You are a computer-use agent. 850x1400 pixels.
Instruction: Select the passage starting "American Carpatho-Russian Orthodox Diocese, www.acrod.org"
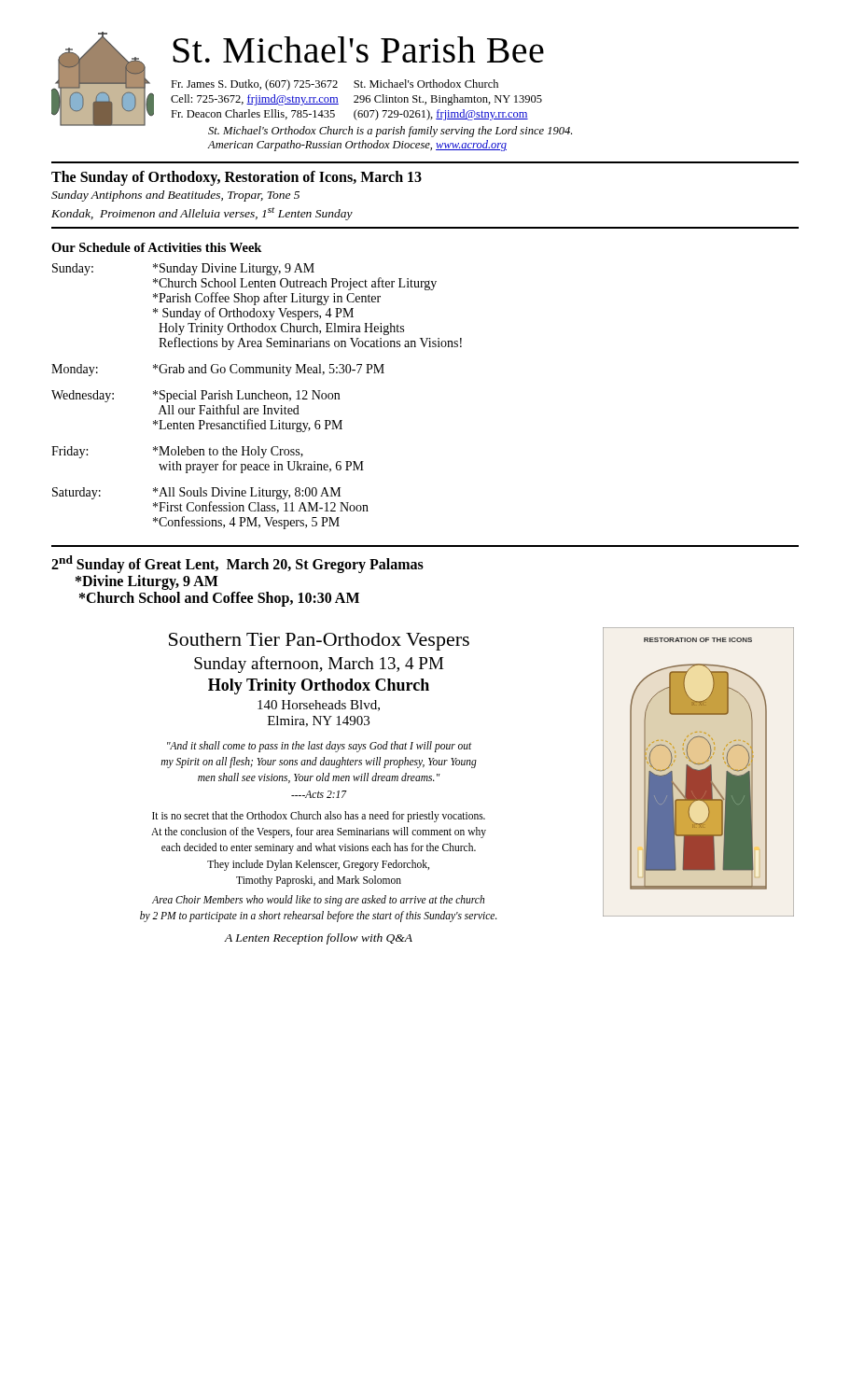click(357, 145)
